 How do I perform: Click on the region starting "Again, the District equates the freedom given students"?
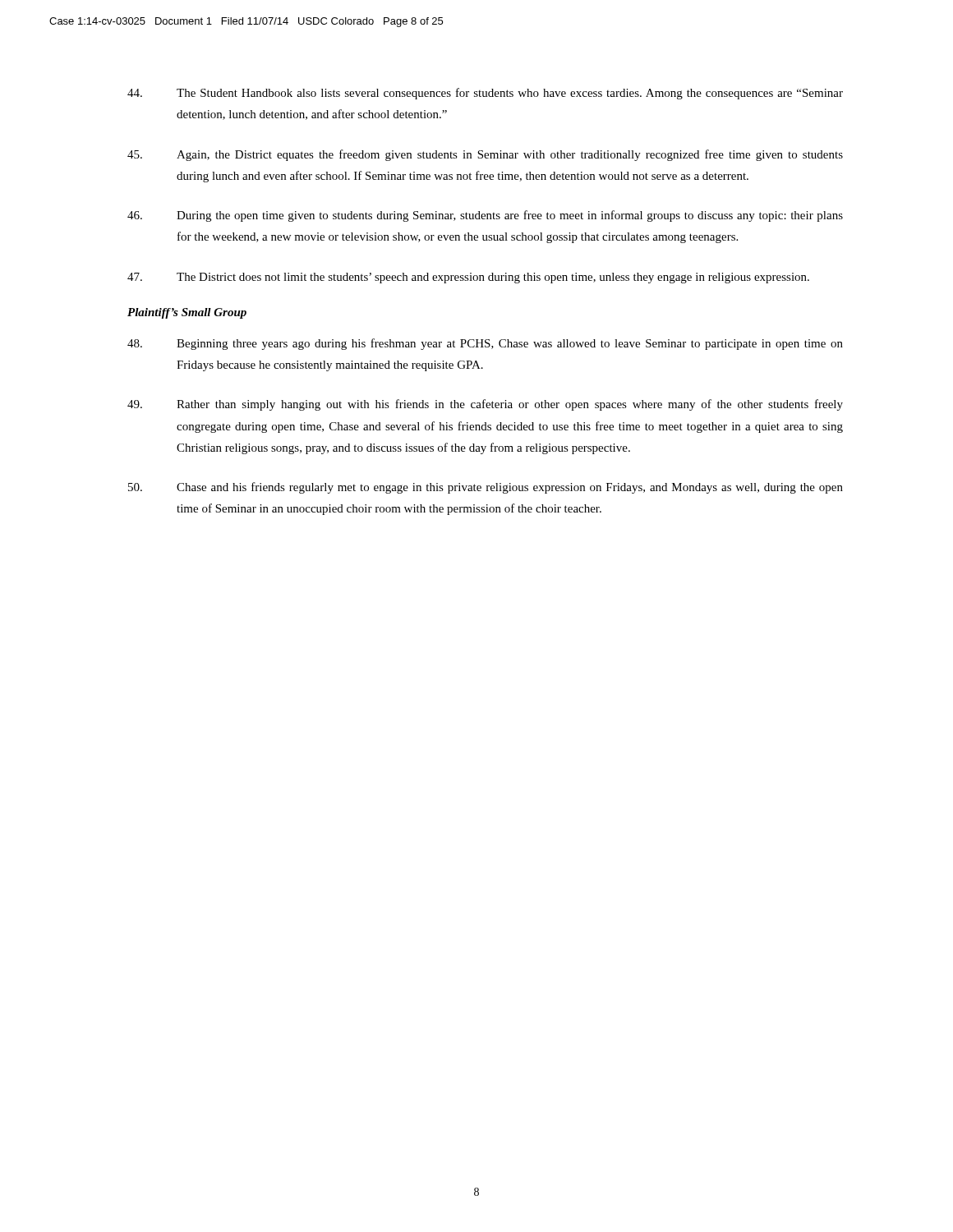click(485, 165)
